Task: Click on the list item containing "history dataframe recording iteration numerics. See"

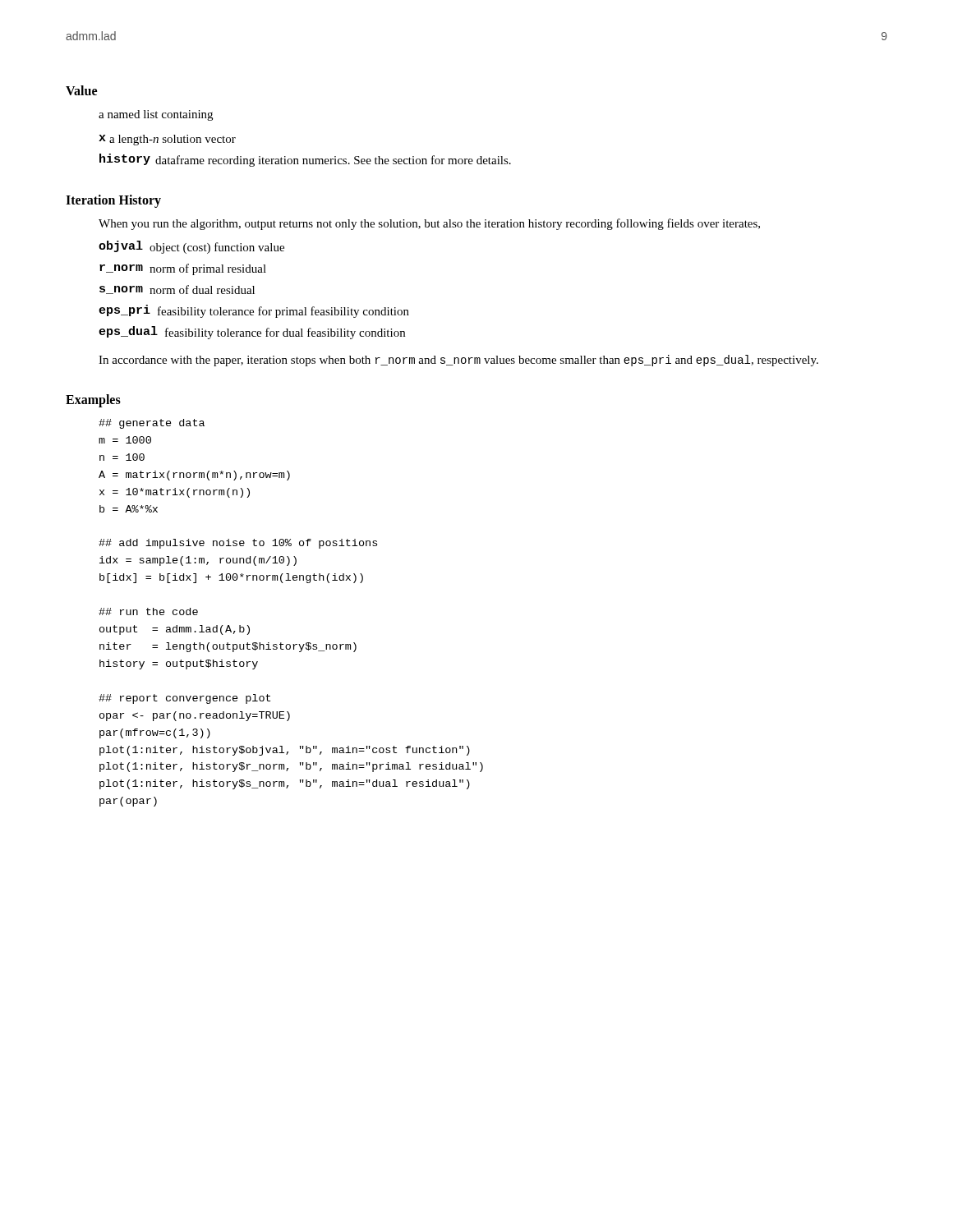Action: [x=493, y=160]
